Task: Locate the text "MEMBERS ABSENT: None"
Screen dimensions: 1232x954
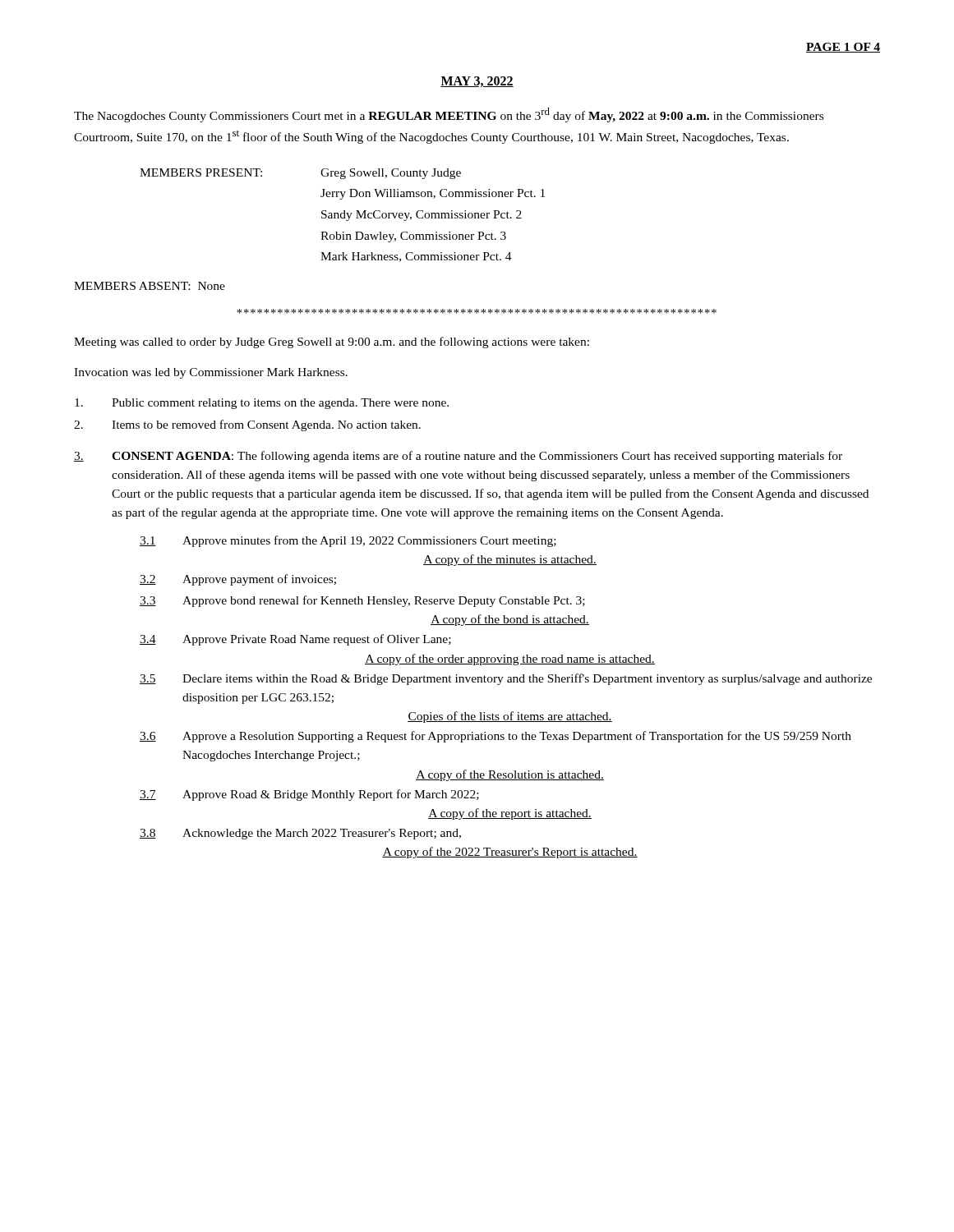Action: pos(150,285)
